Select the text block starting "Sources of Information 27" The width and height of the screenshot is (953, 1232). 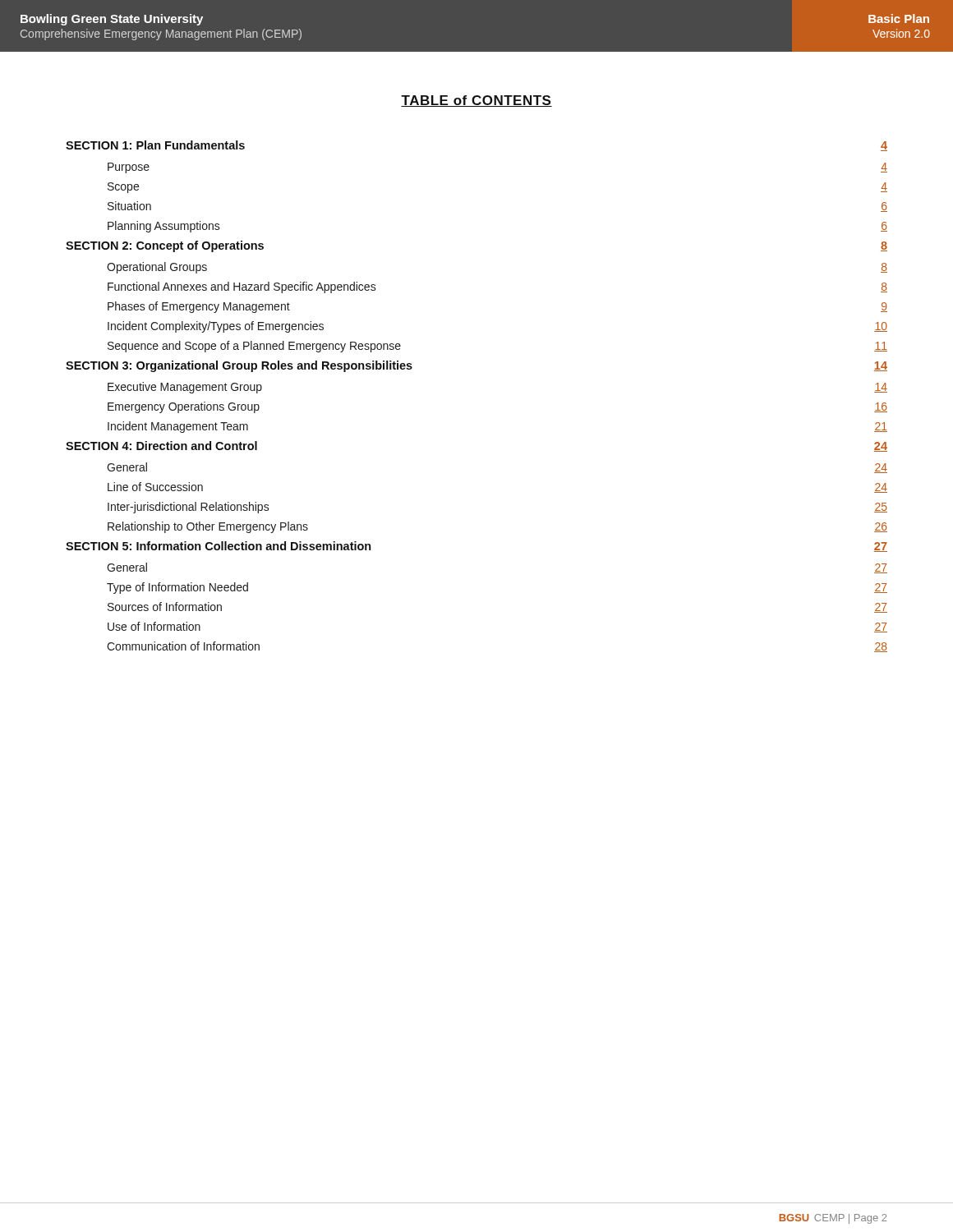166,607
